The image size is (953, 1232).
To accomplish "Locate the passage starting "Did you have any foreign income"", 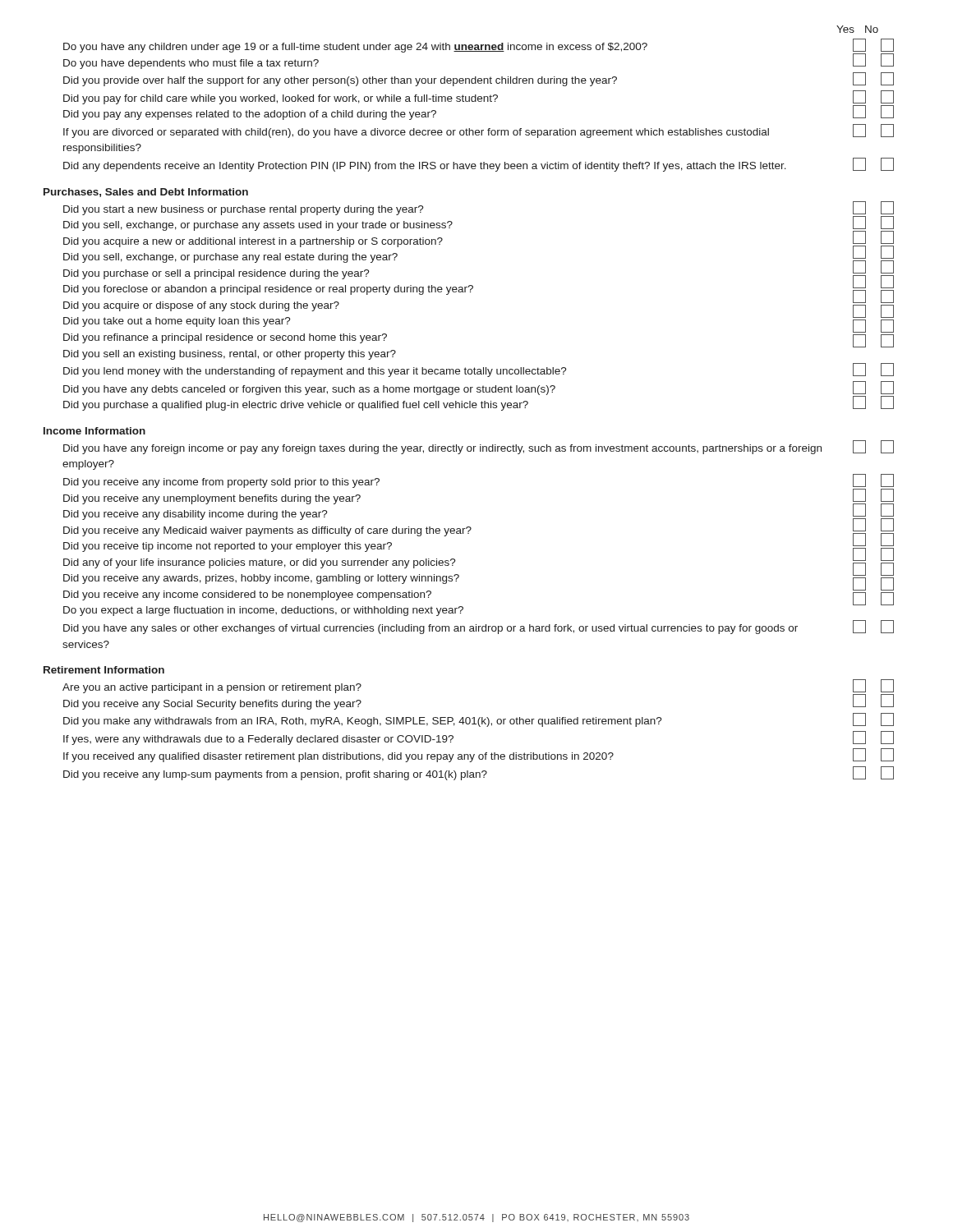I will (486, 456).
